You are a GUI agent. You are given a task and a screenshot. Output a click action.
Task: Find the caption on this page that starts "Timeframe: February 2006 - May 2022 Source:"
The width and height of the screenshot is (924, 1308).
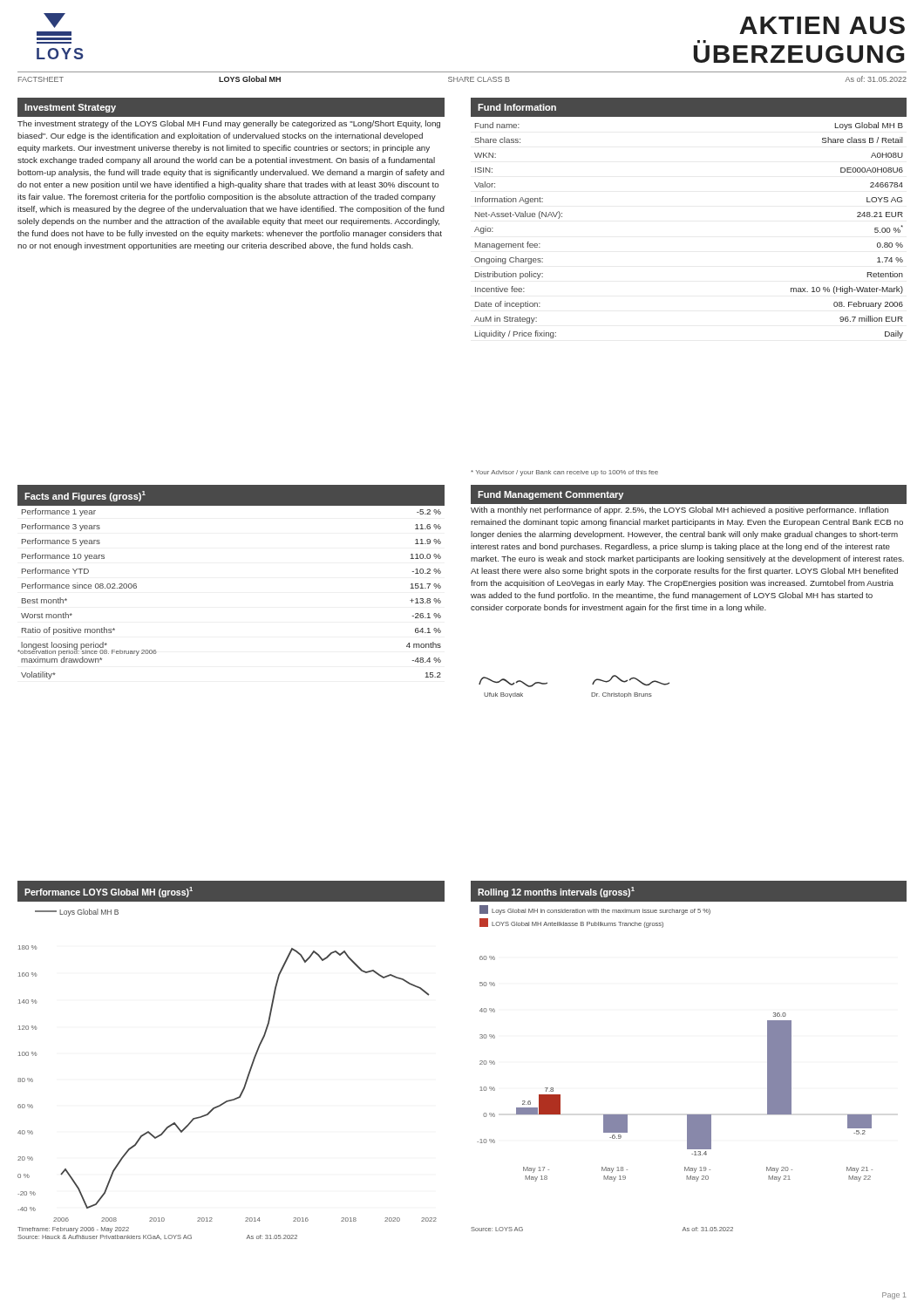(158, 1233)
